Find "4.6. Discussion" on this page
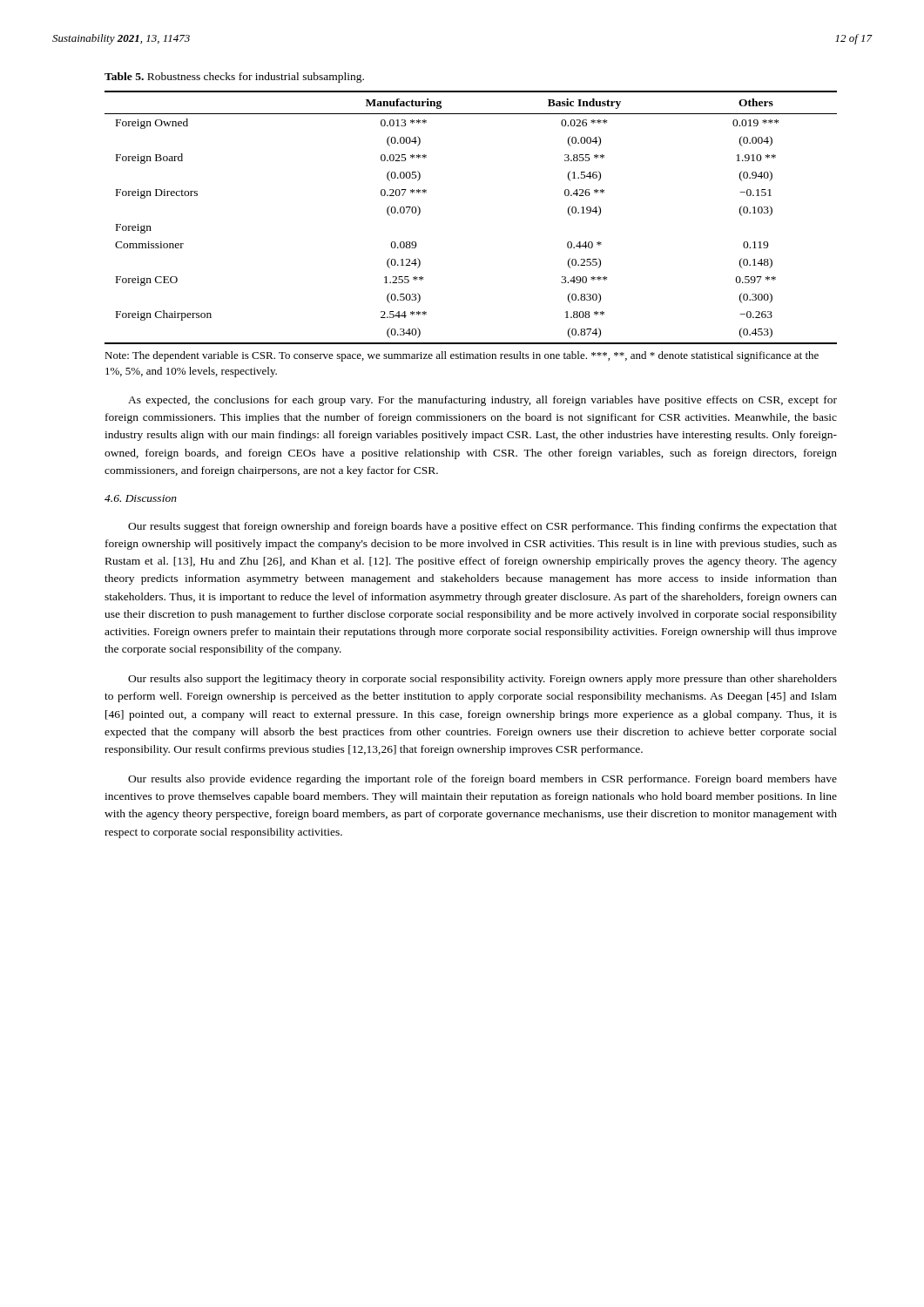This screenshot has height=1307, width=924. tap(141, 498)
